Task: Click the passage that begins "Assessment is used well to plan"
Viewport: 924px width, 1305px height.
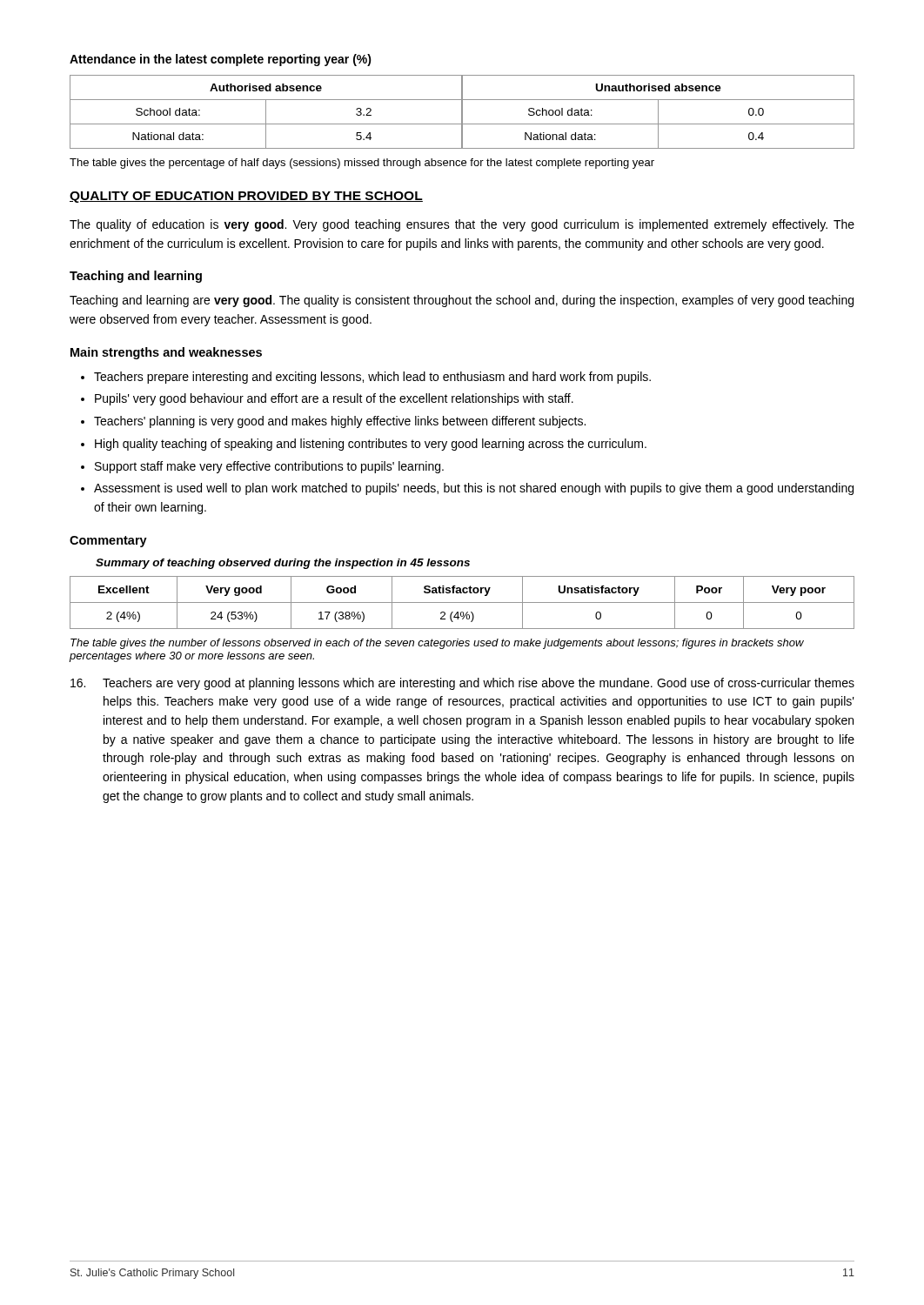Action: [x=474, y=498]
